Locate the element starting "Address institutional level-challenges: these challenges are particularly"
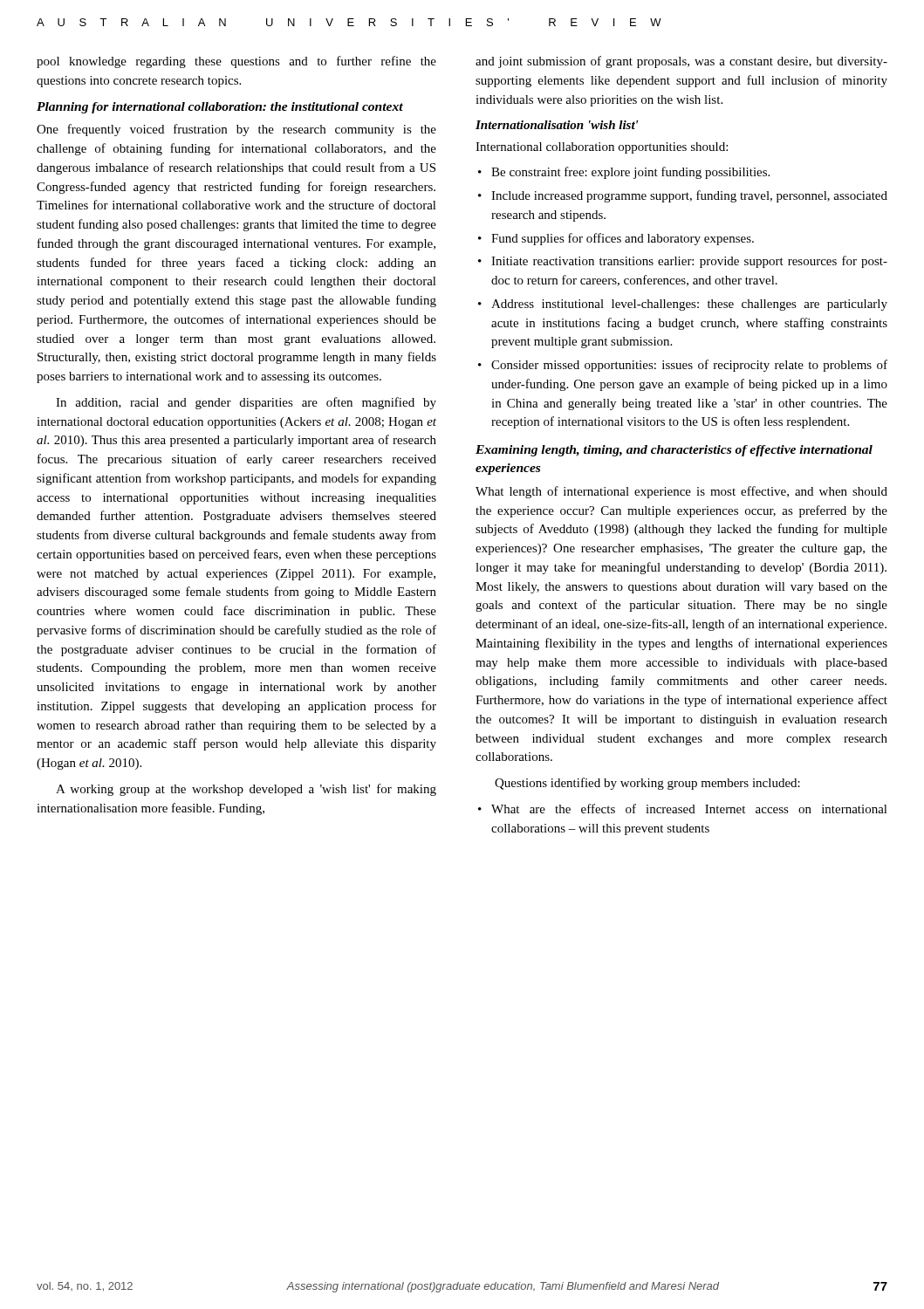This screenshot has height=1309, width=924. coord(689,322)
